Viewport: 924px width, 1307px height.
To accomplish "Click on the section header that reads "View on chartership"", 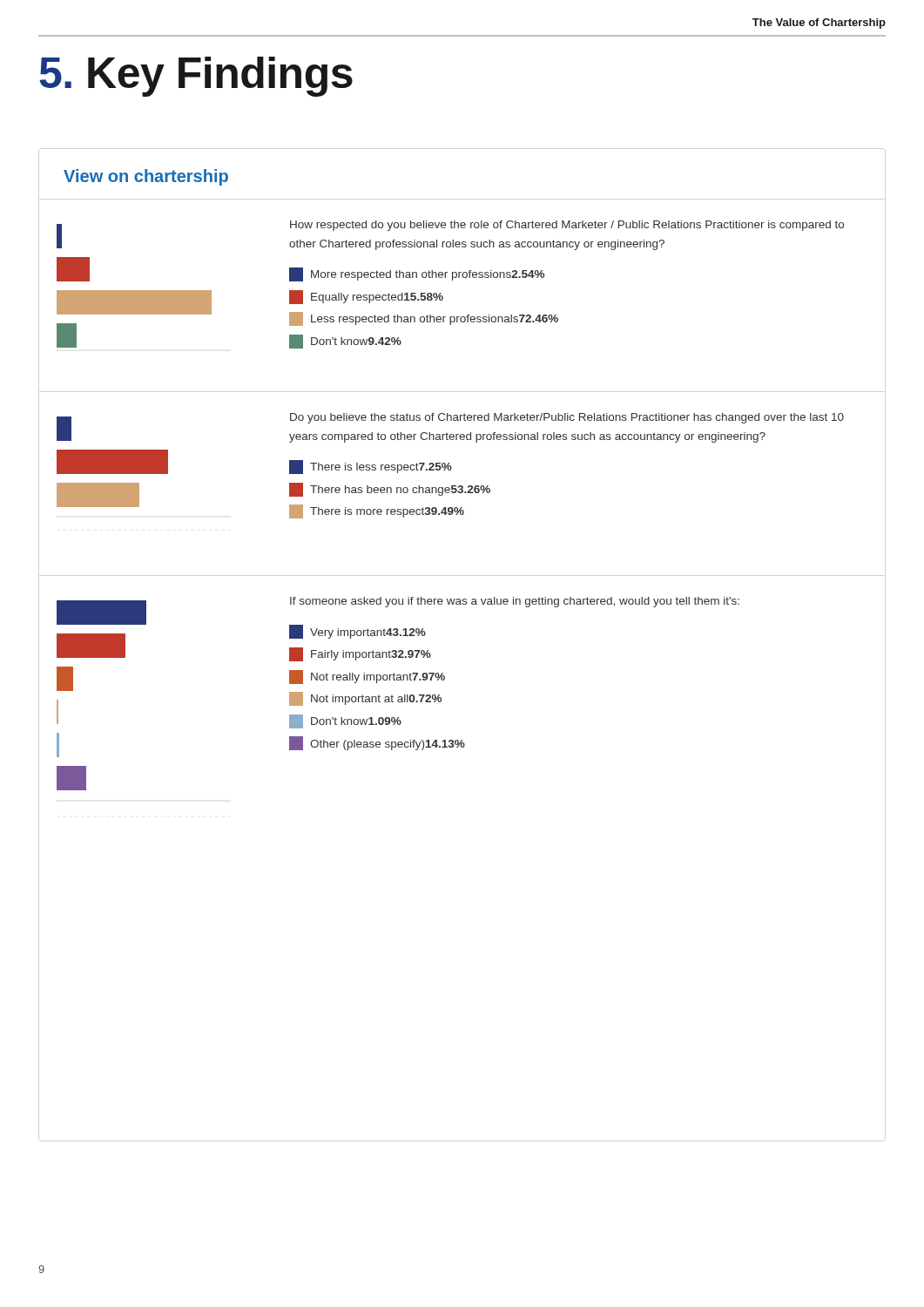I will pos(146,176).
